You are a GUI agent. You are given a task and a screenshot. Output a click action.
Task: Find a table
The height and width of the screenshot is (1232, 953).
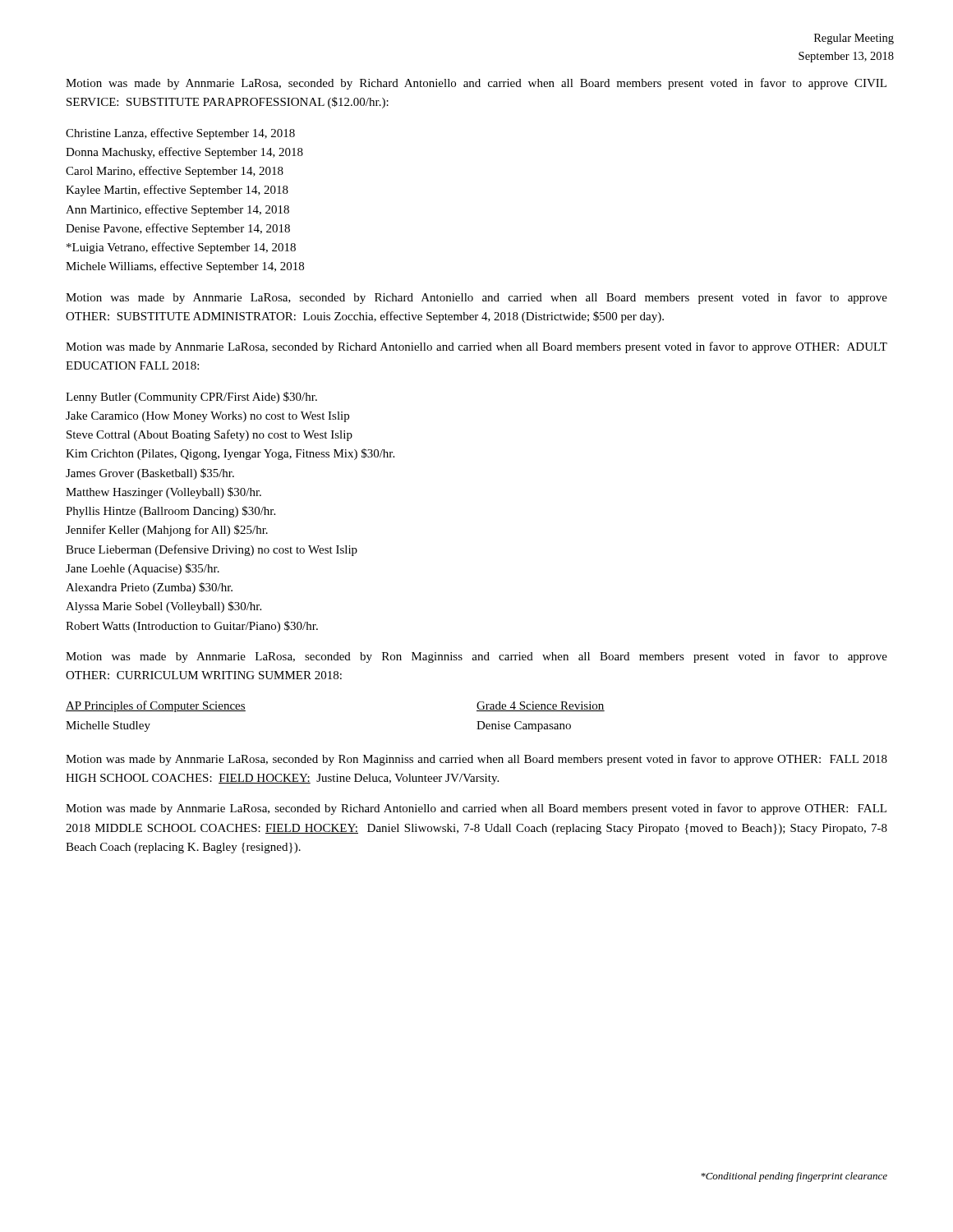point(476,716)
